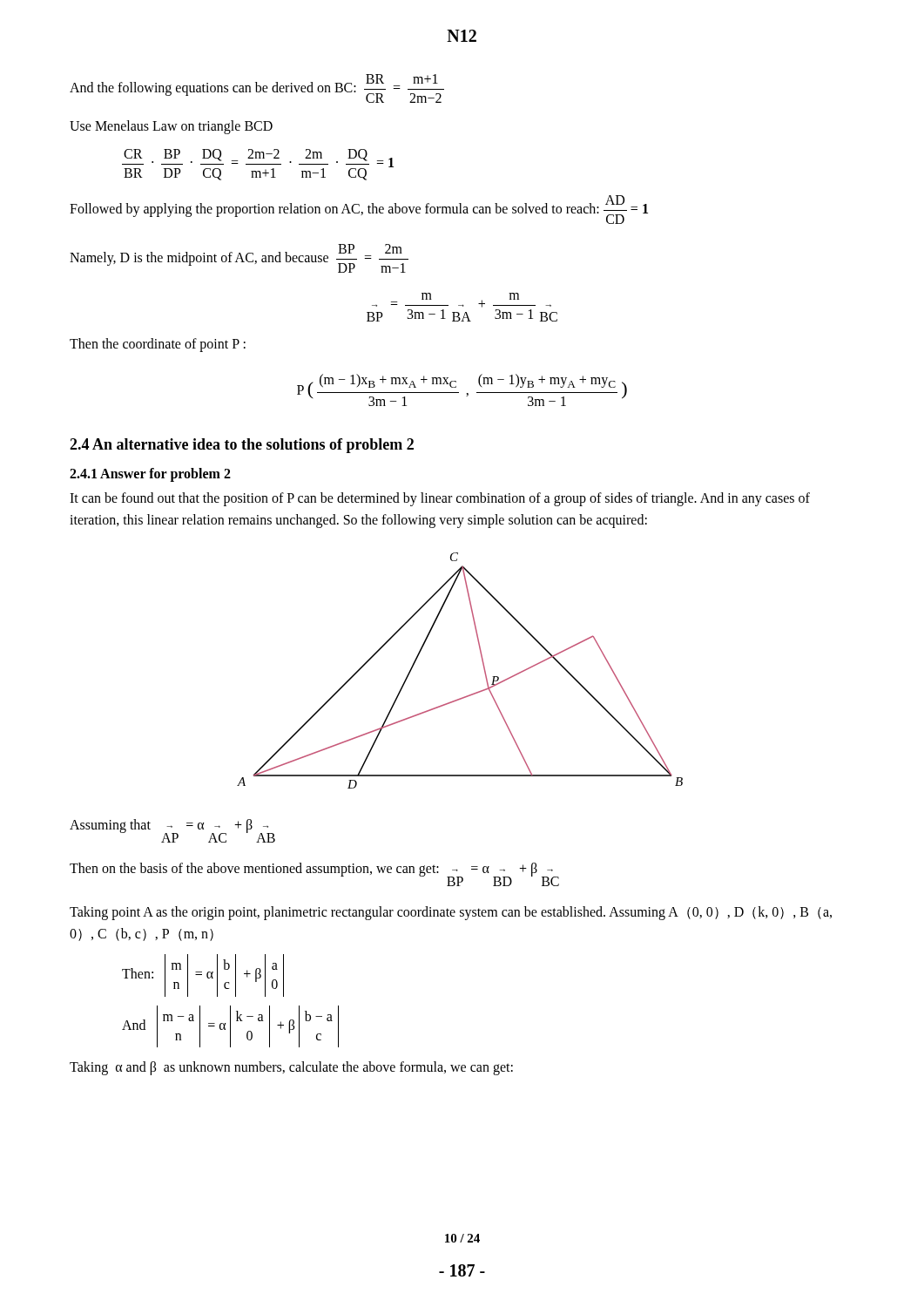Find the passage starting "And the following equations can be derived on"

[x=257, y=89]
